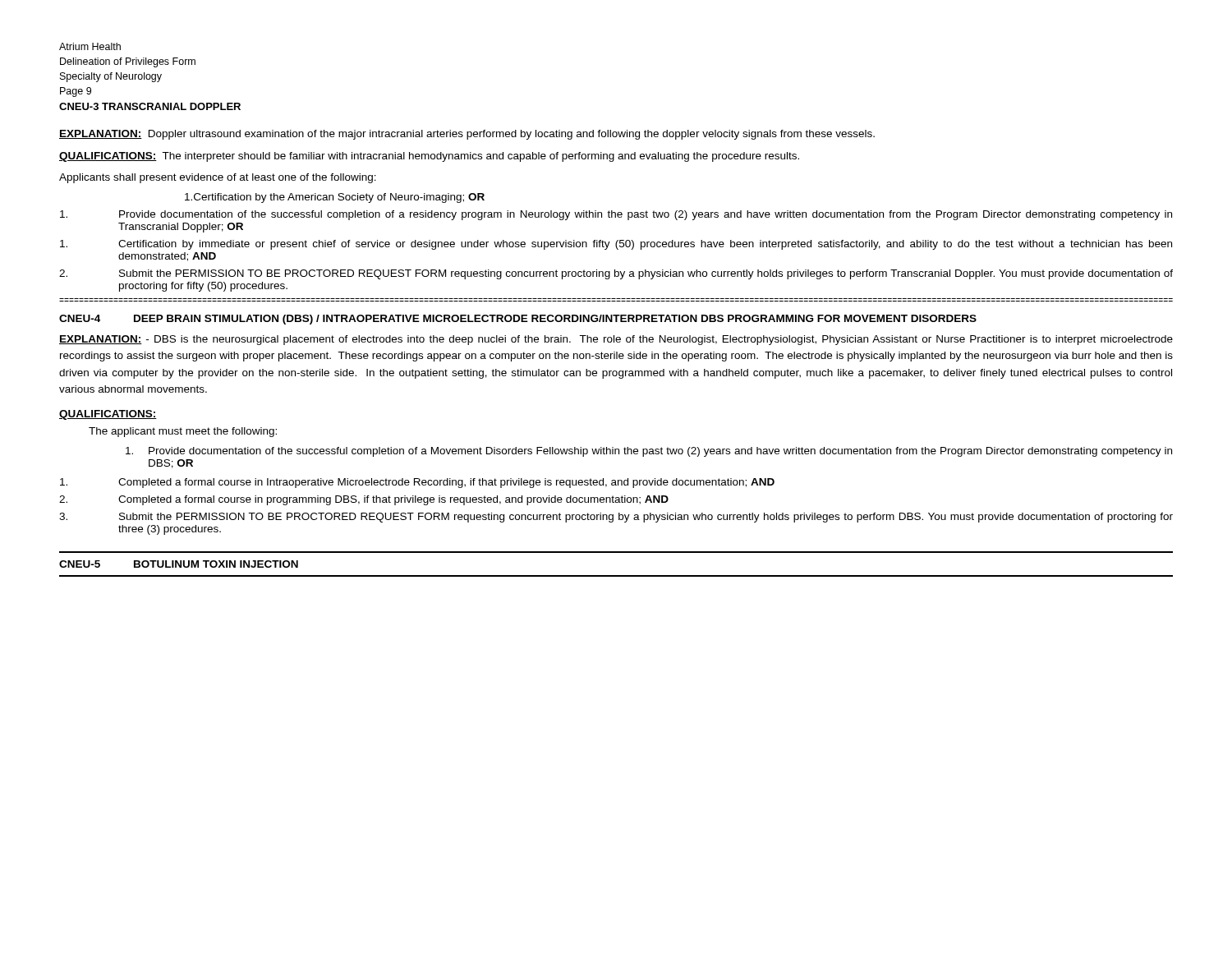This screenshot has width=1232, height=953.
Task: Find the text block that reads "EXPLANATION: - DBS is"
Action: pos(616,364)
